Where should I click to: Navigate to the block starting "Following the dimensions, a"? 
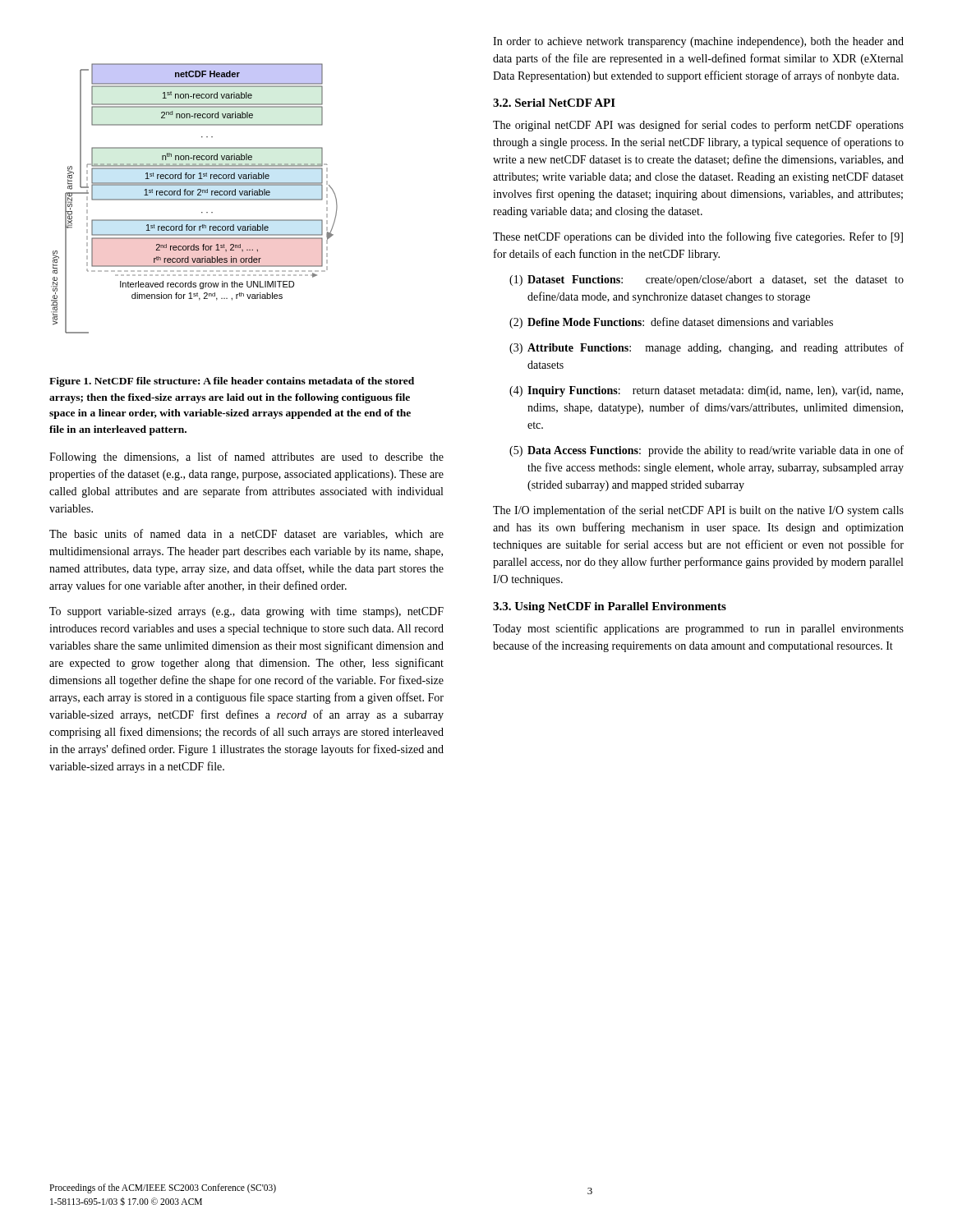coord(246,483)
